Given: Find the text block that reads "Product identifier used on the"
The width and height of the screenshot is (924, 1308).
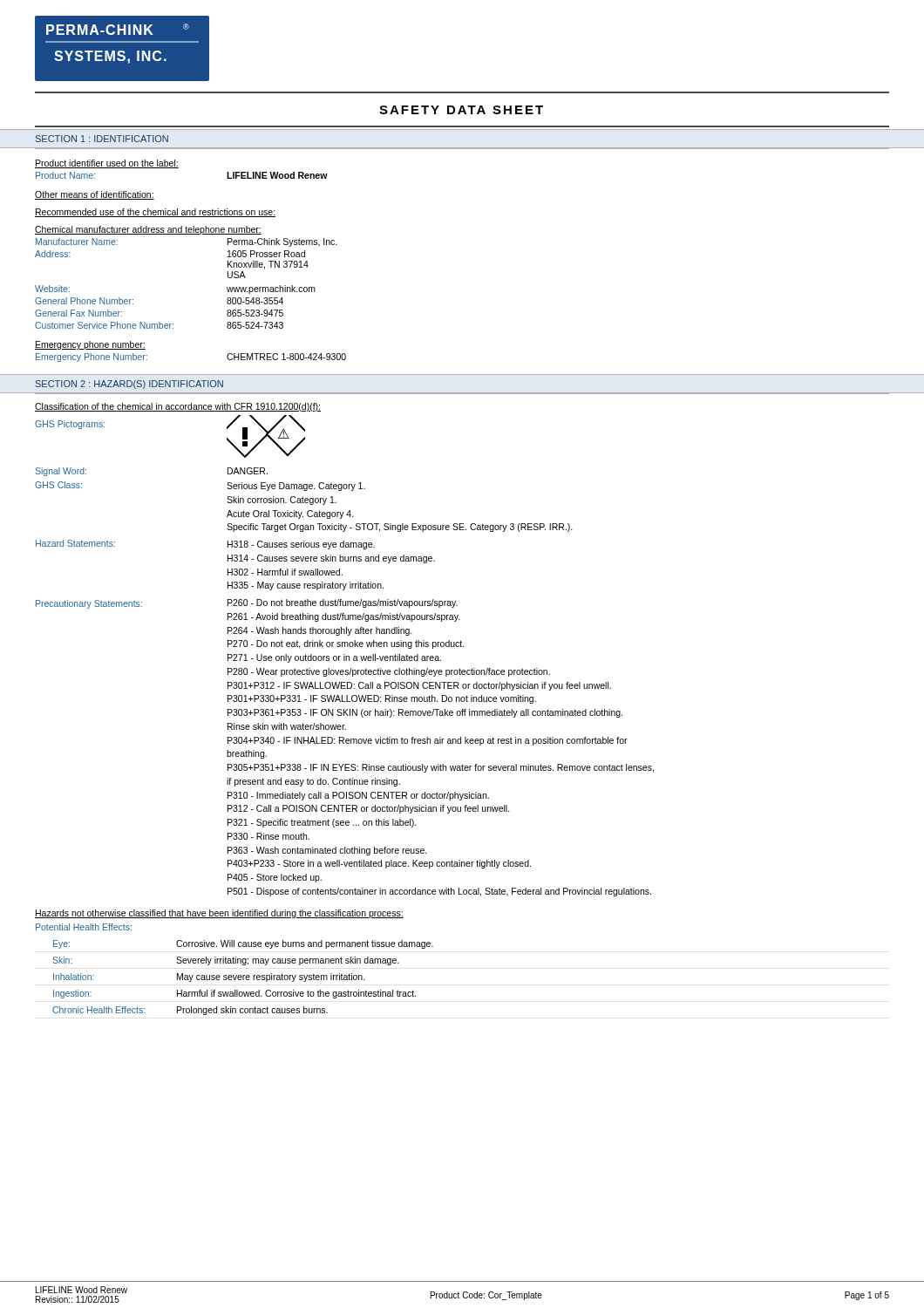Looking at the screenshot, I should [x=107, y=164].
